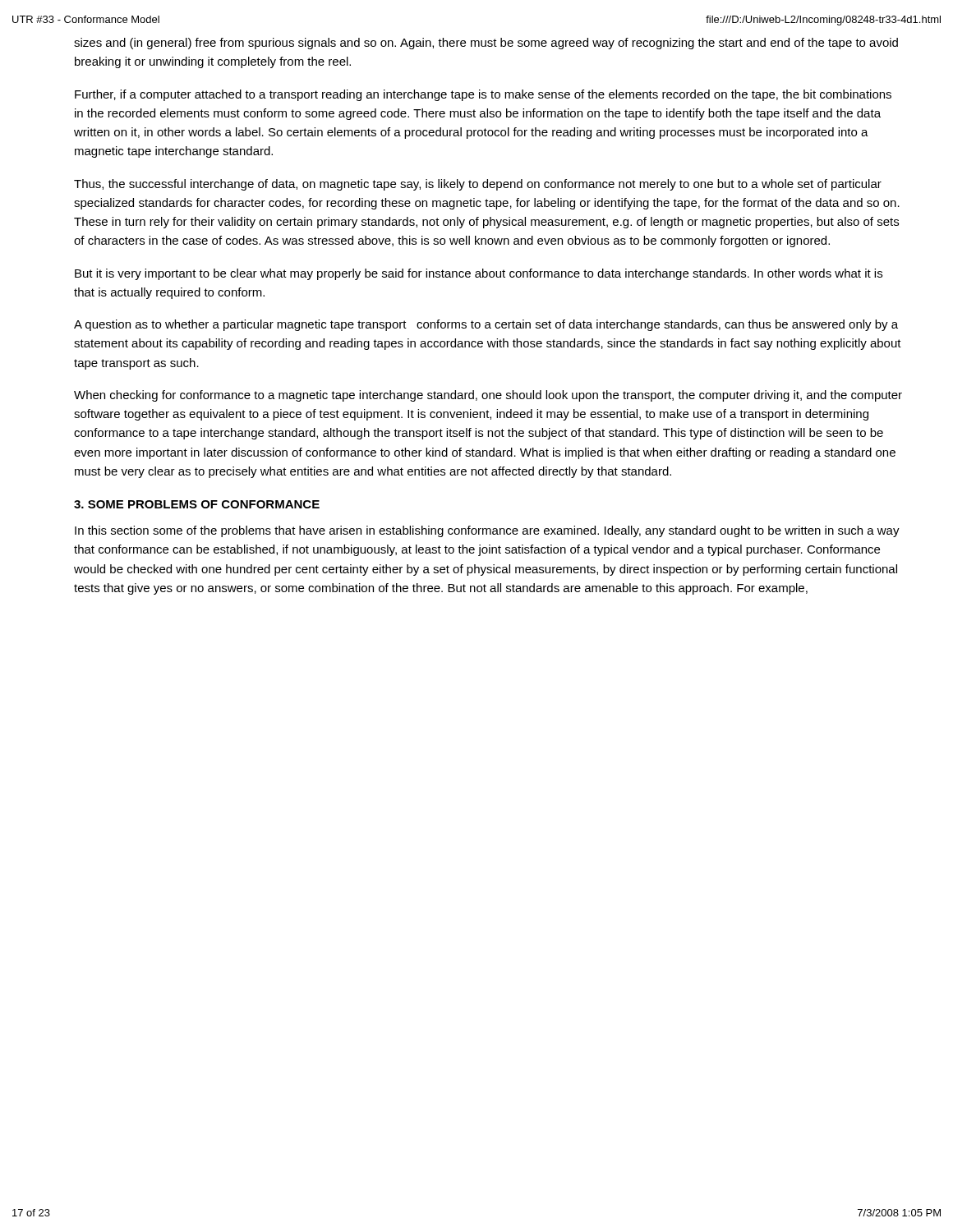Point to the block beginning "But it is very important to"
The width and height of the screenshot is (953, 1232).
coord(478,282)
